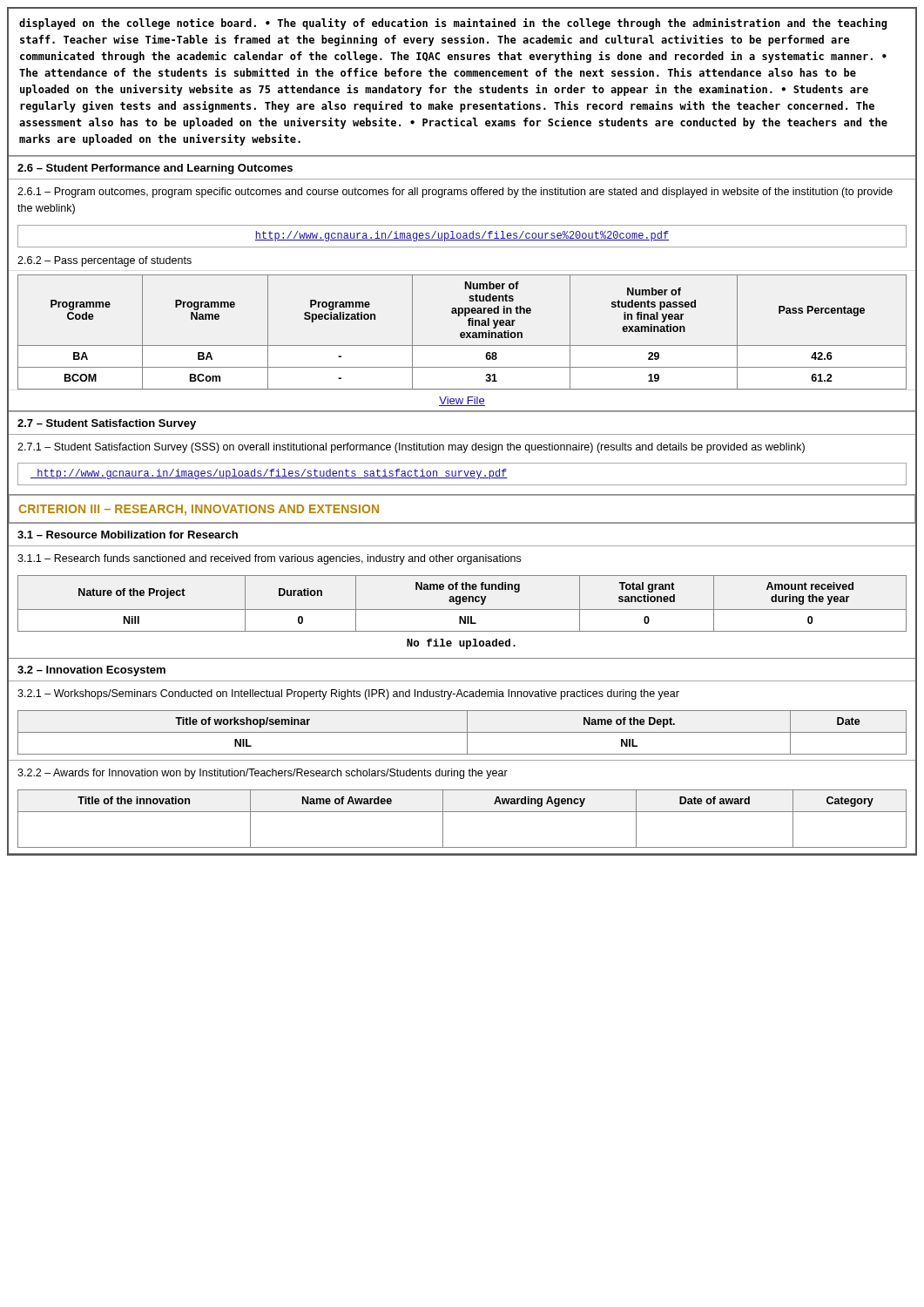The height and width of the screenshot is (1307, 924).
Task: Find the block on this page that starts "displayed on the college notice board."
Action: coord(453,81)
